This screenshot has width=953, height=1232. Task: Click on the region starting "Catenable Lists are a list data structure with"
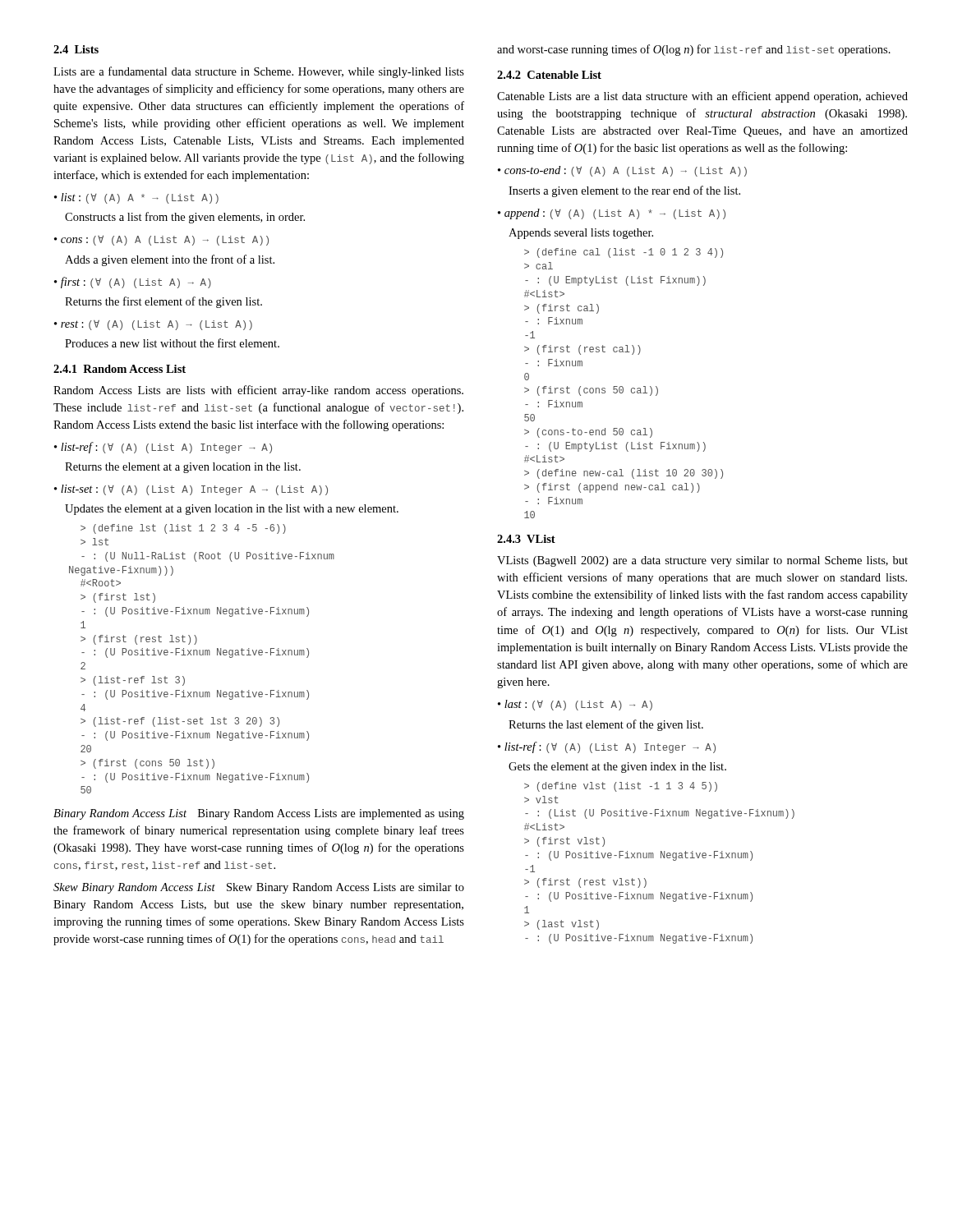pos(702,123)
